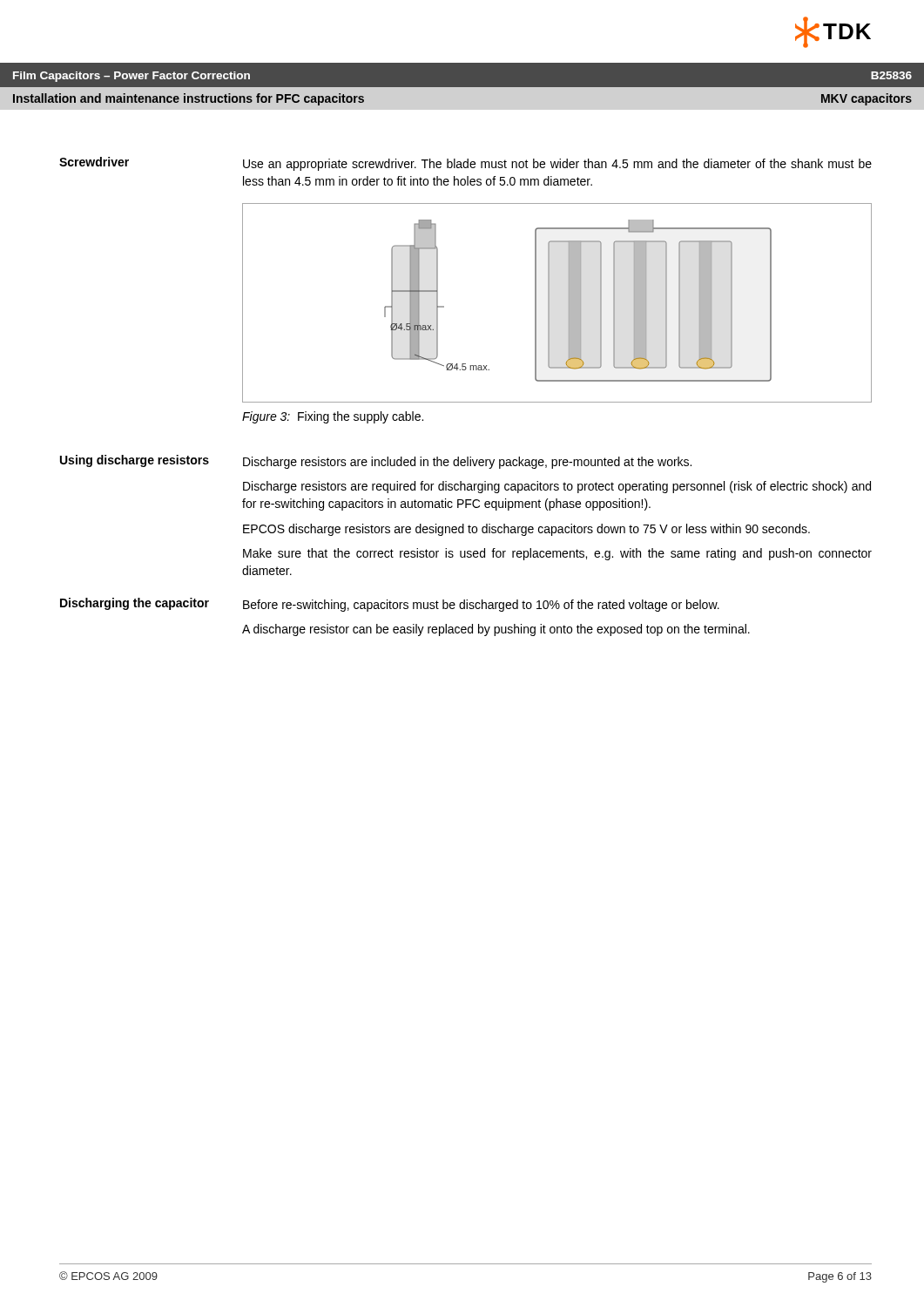Find the text block that says "Discharge resistors are included"
The image size is (924, 1307).
click(x=557, y=517)
